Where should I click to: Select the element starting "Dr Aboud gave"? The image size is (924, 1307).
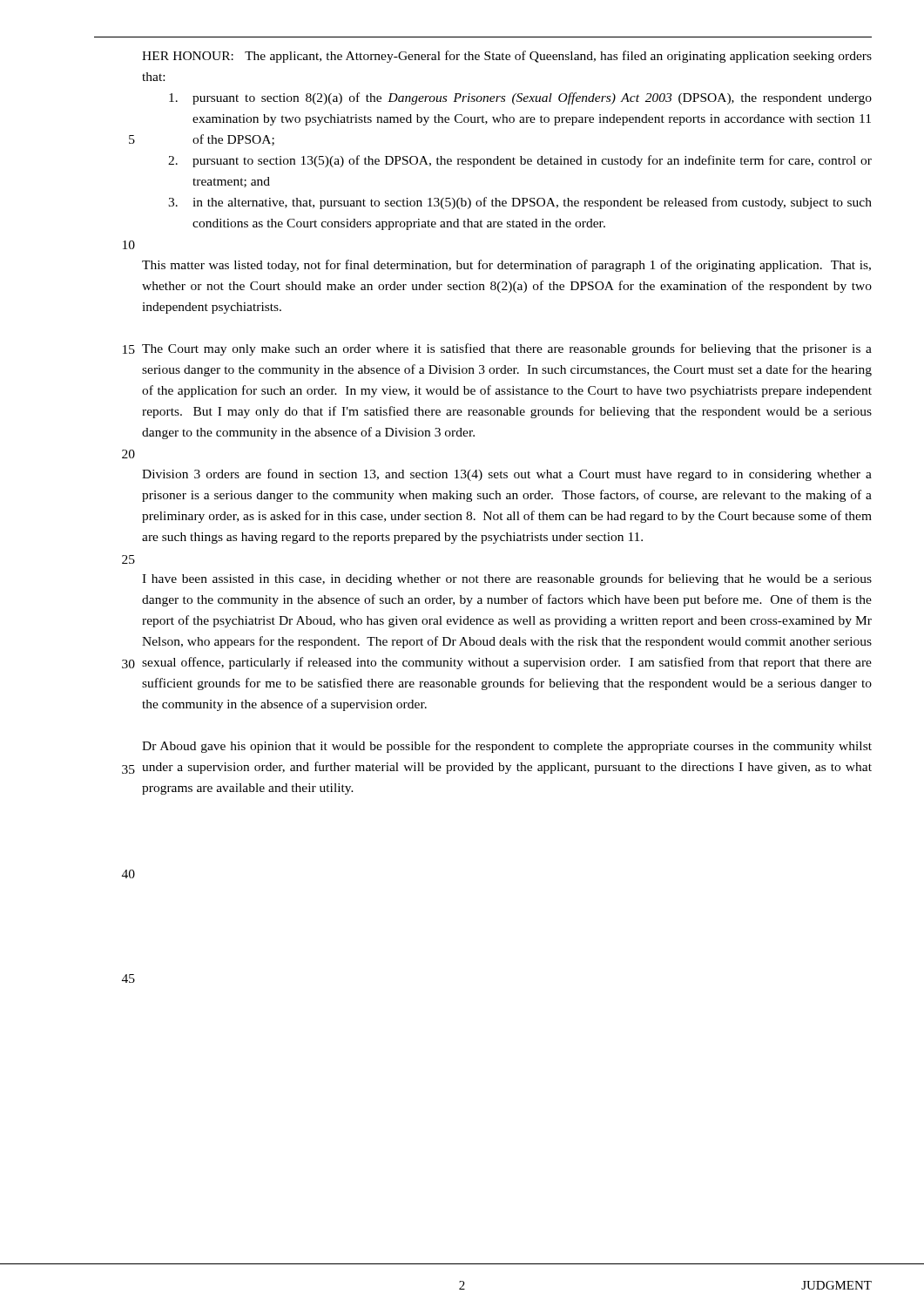[507, 767]
